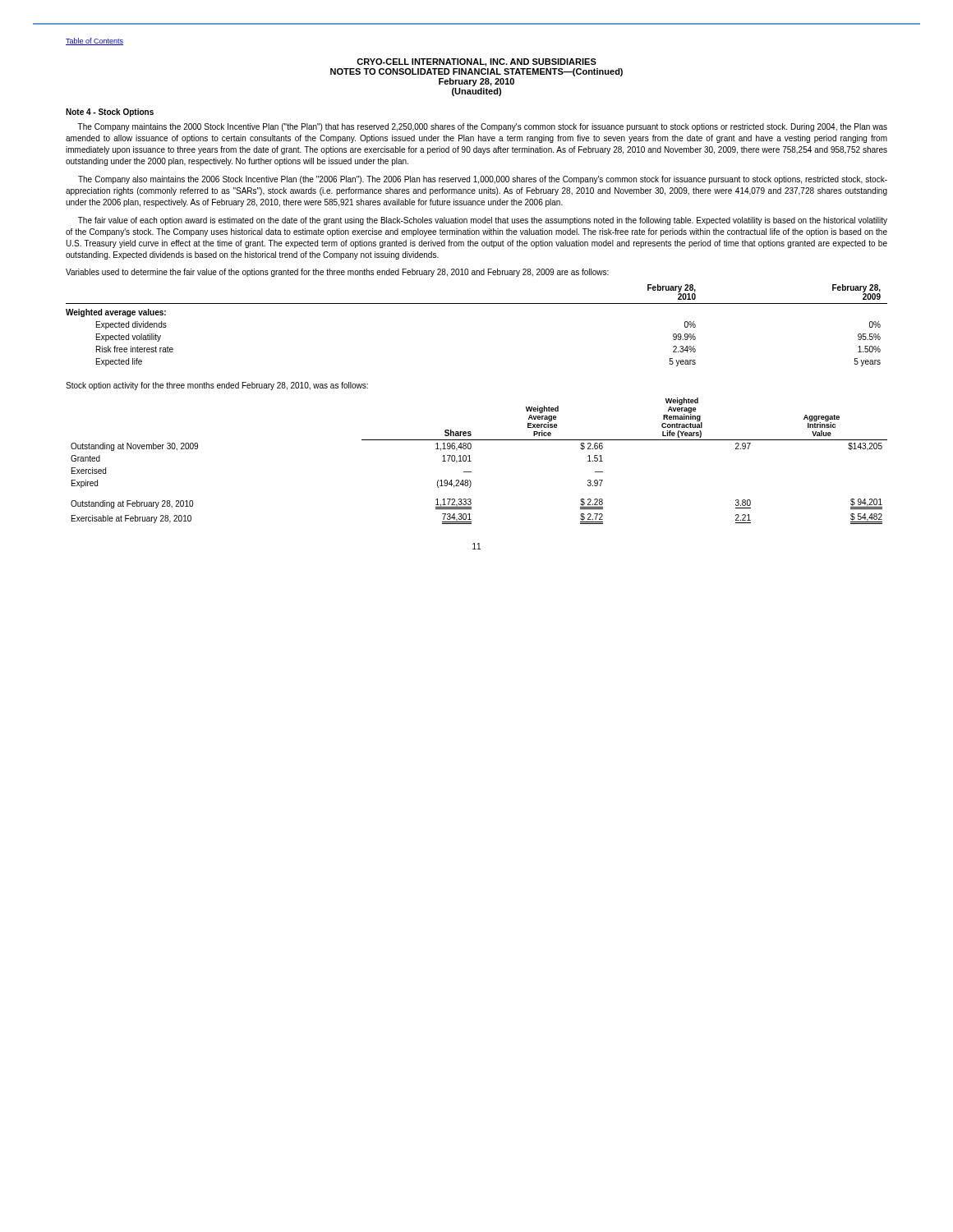
Task: Find the block on this page that starts "The fair value of each option award"
Action: pos(476,238)
